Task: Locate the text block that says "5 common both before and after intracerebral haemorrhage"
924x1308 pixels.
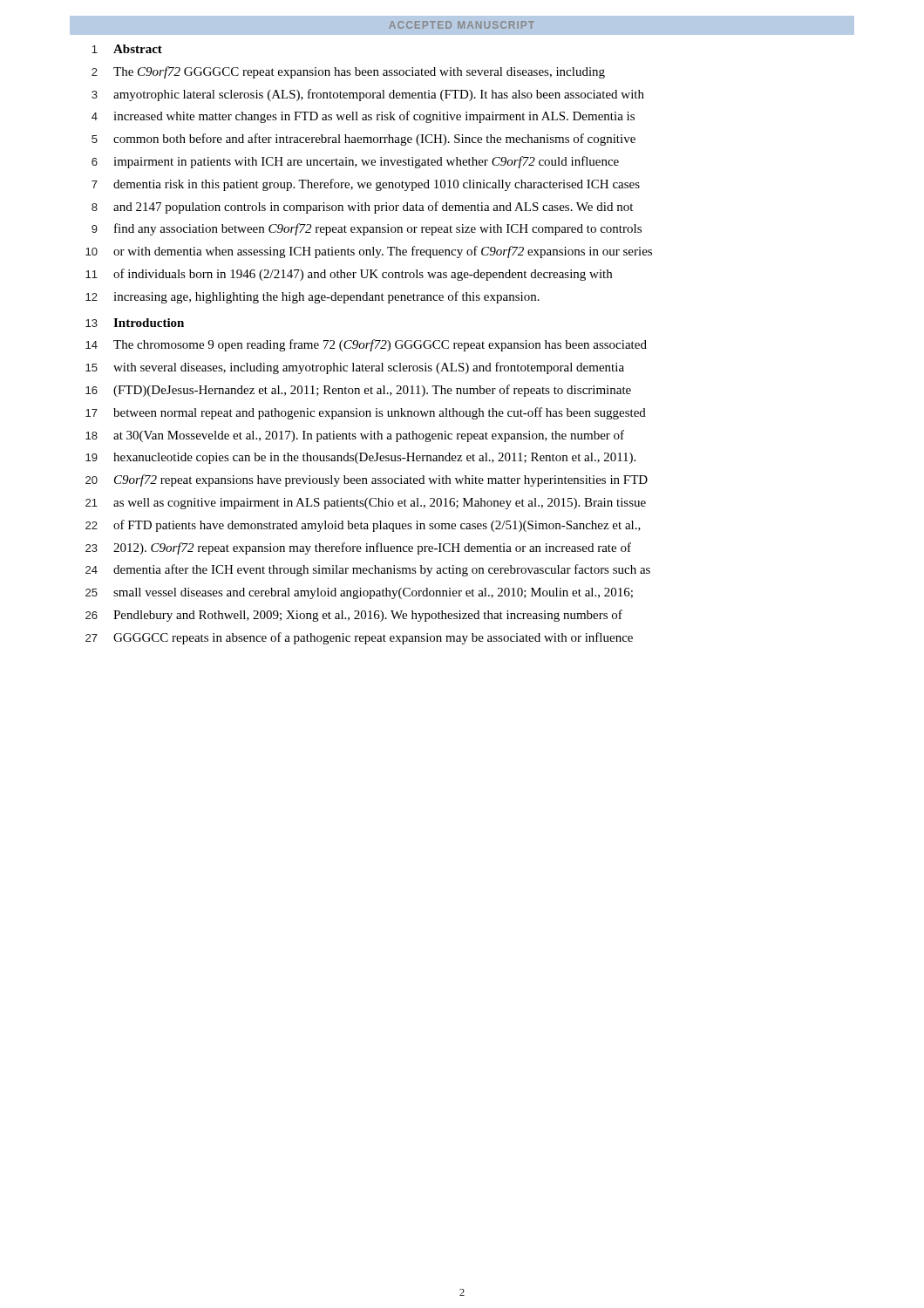Action: click(462, 140)
